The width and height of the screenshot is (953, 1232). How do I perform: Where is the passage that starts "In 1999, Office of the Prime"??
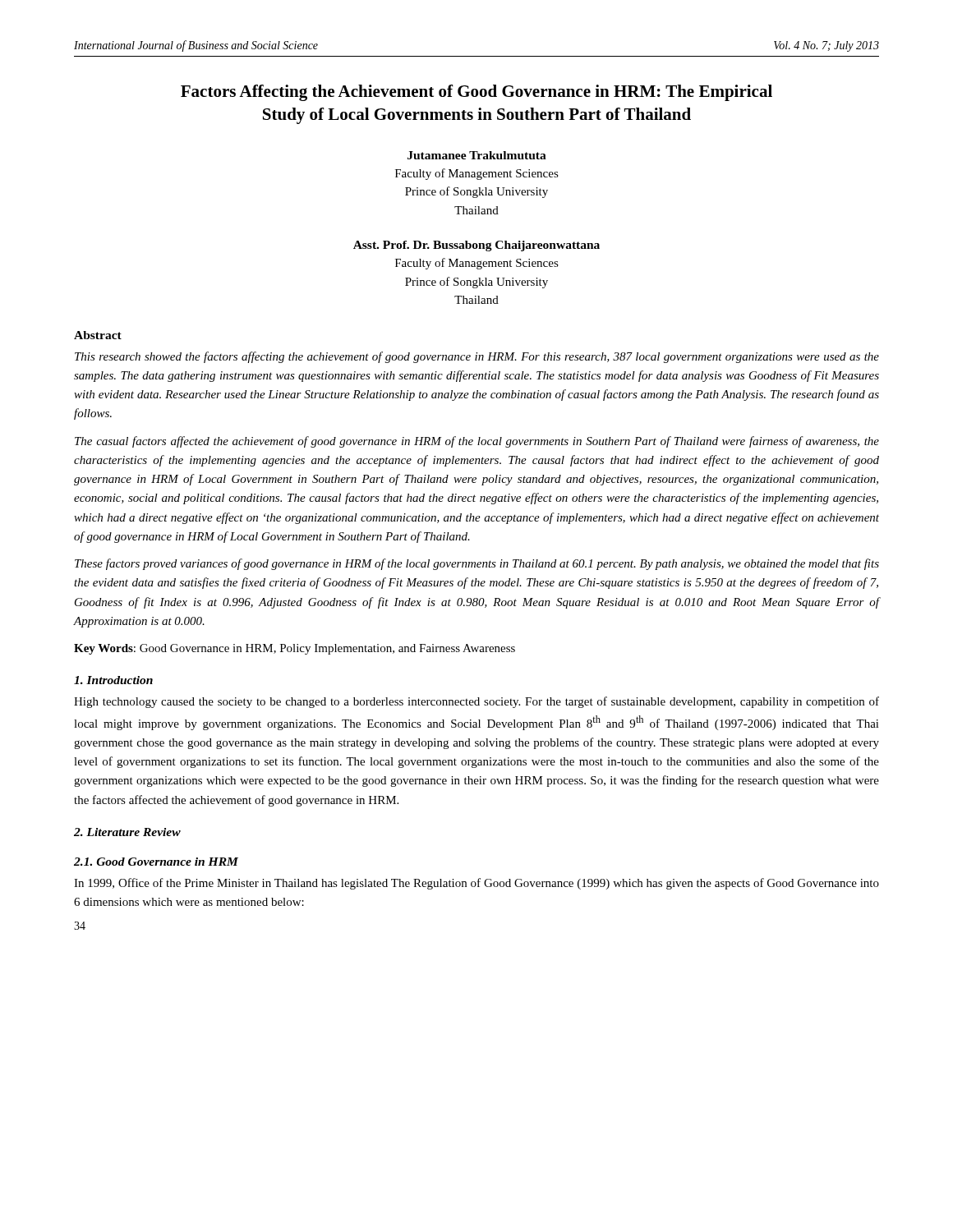click(x=476, y=892)
